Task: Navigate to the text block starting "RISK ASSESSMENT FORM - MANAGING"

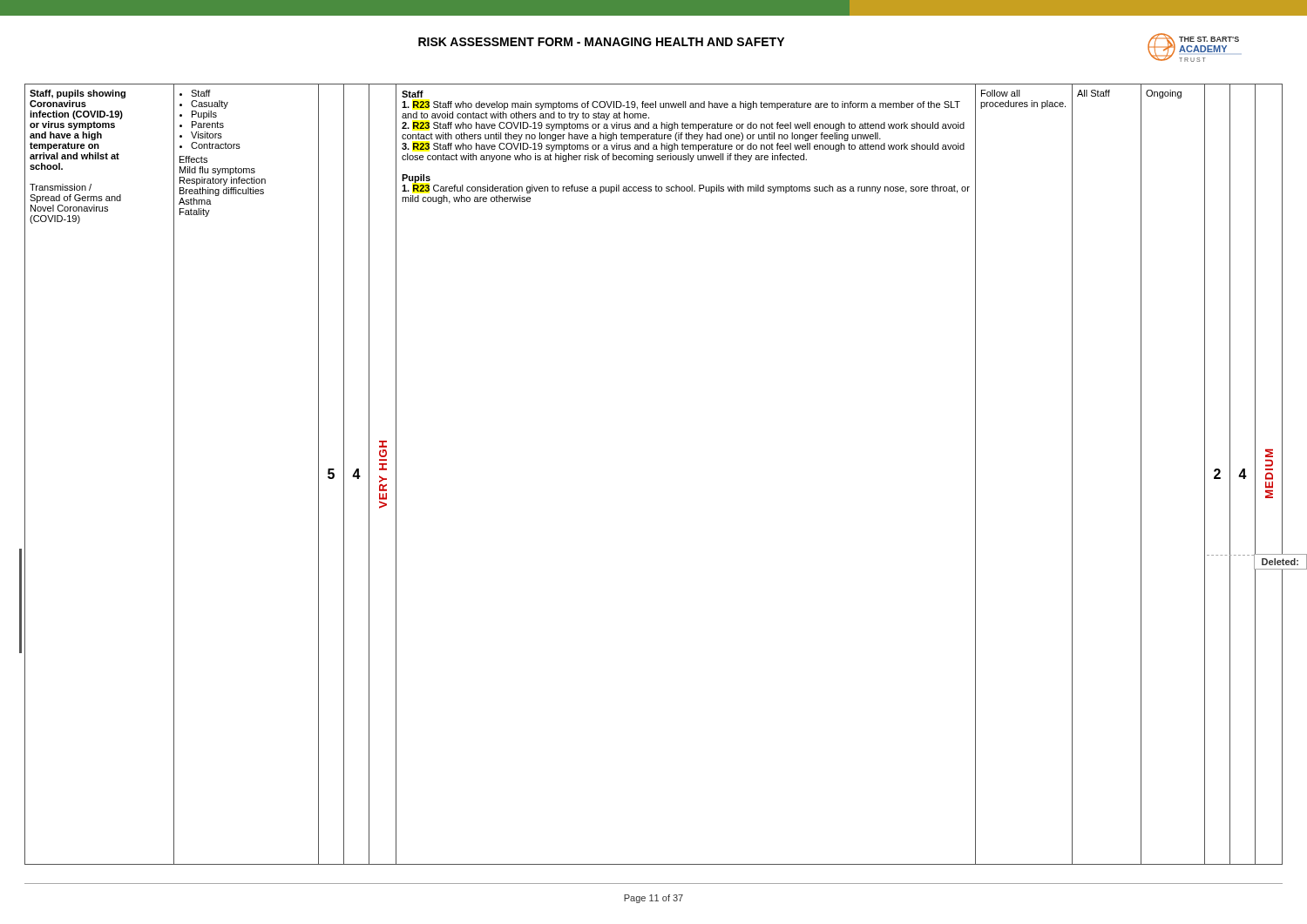Action: coord(601,42)
